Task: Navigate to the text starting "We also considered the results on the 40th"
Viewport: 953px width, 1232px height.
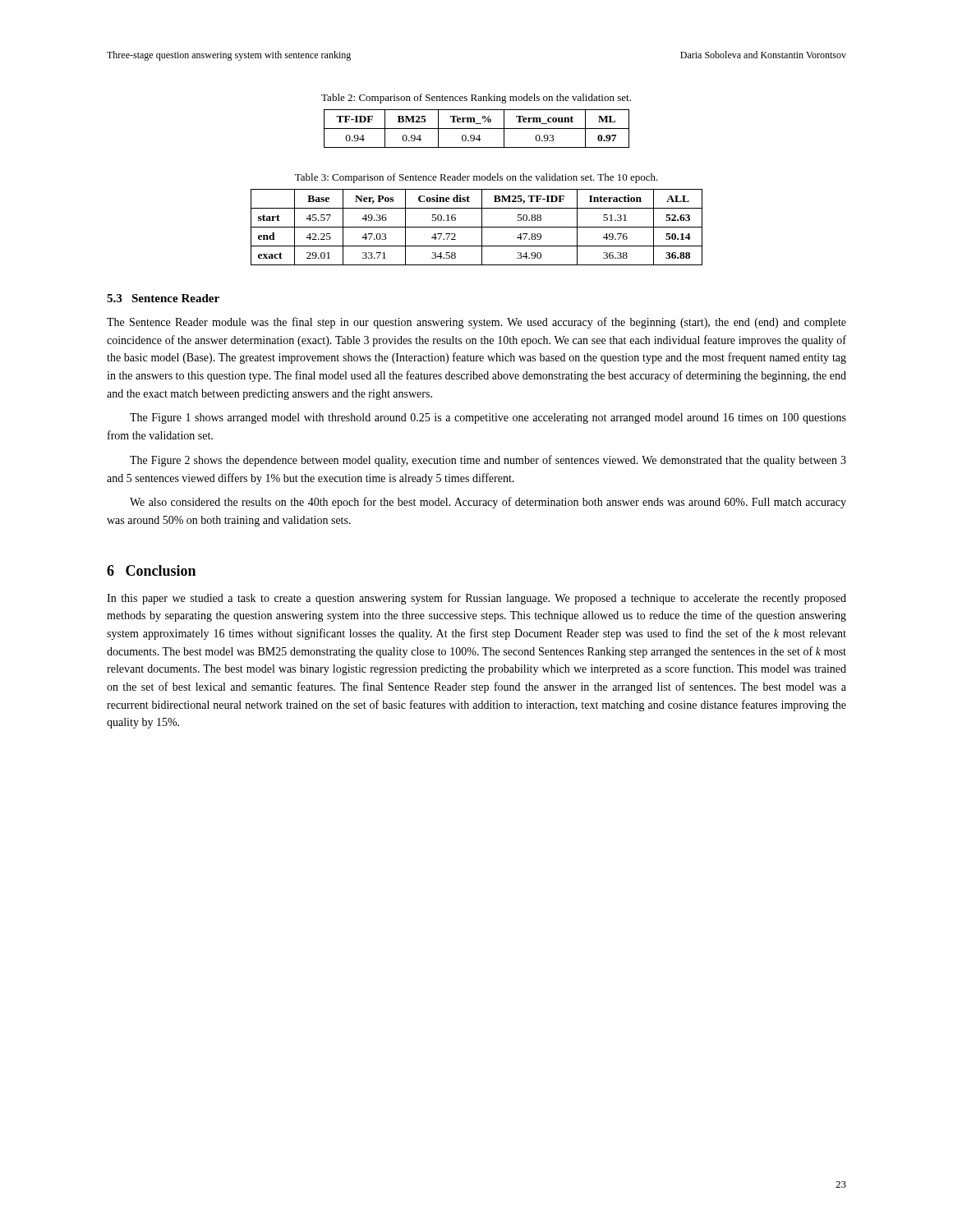Action: (476, 511)
